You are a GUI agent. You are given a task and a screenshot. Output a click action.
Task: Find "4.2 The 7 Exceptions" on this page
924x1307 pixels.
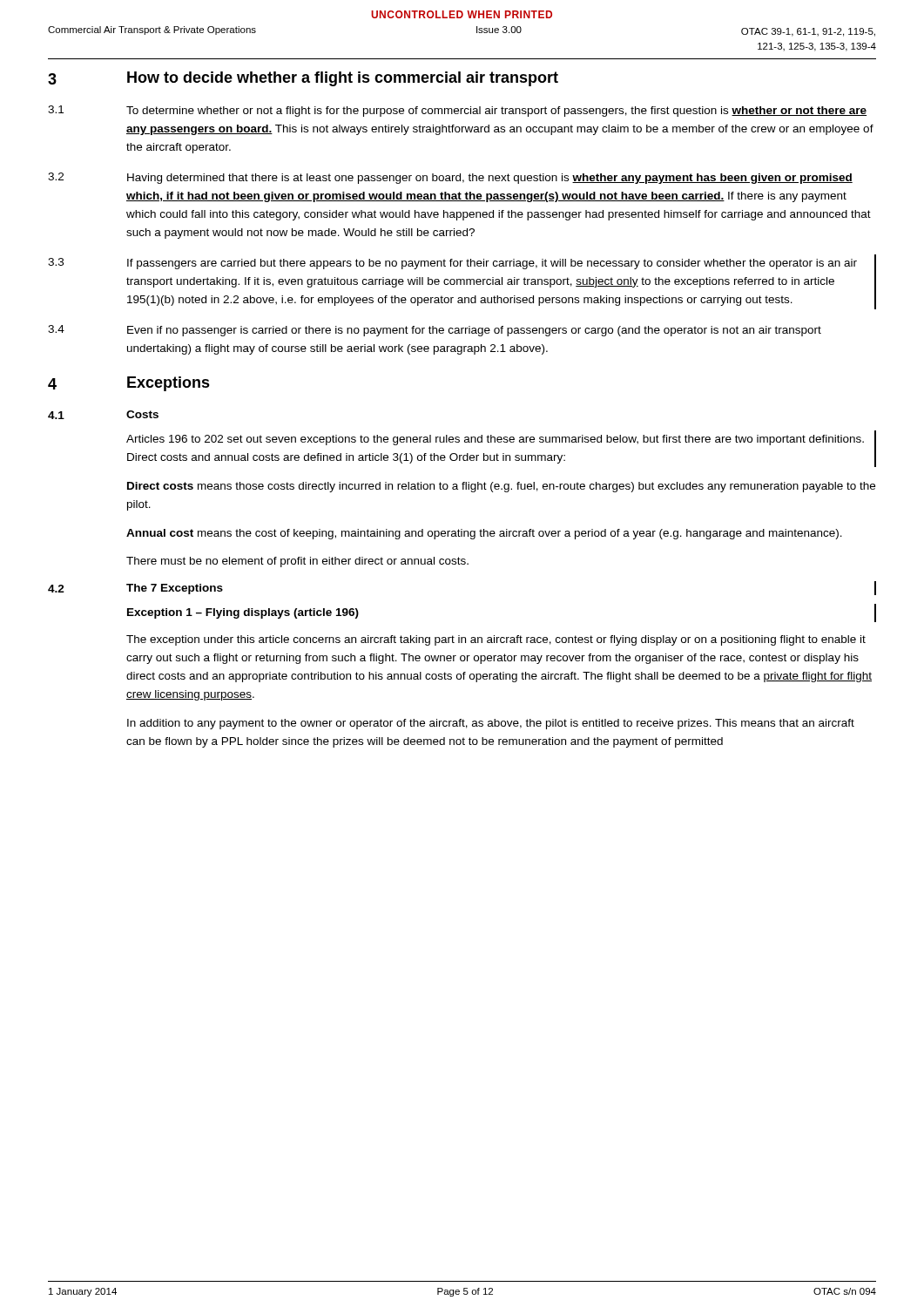tap(135, 588)
